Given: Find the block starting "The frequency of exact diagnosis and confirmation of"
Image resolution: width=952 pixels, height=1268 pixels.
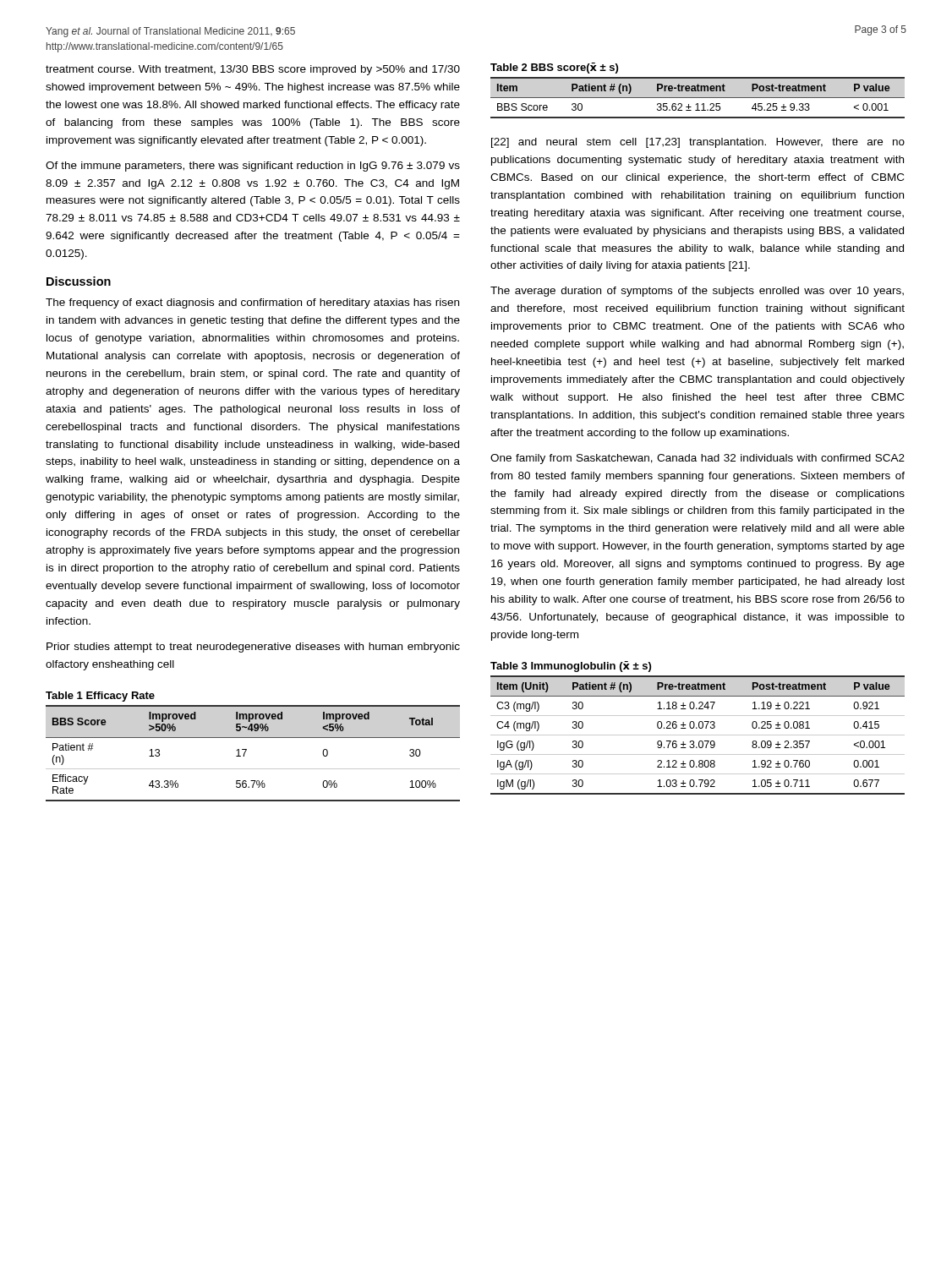Looking at the screenshot, I should coord(253,462).
